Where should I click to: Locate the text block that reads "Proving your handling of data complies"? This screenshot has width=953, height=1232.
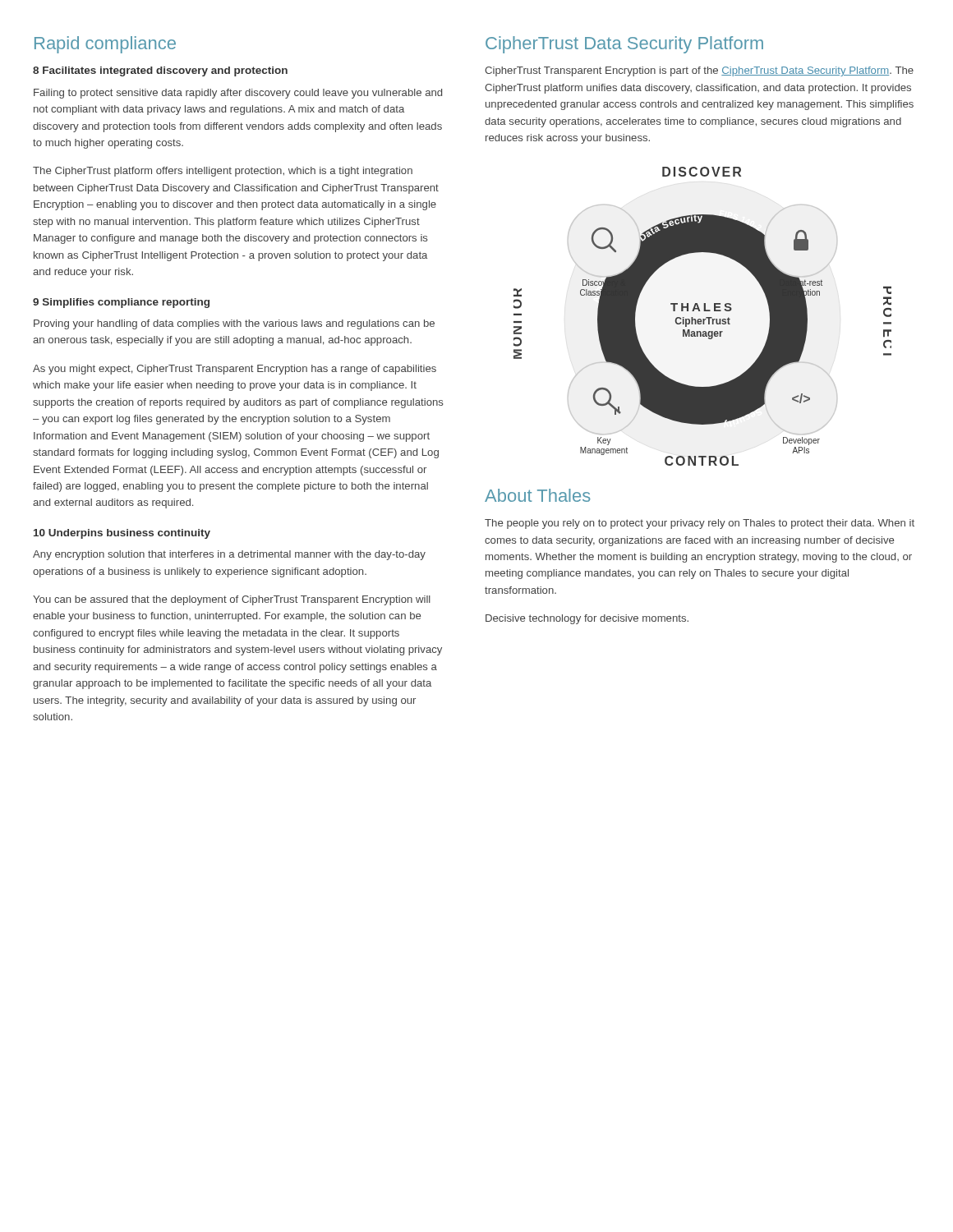click(234, 331)
